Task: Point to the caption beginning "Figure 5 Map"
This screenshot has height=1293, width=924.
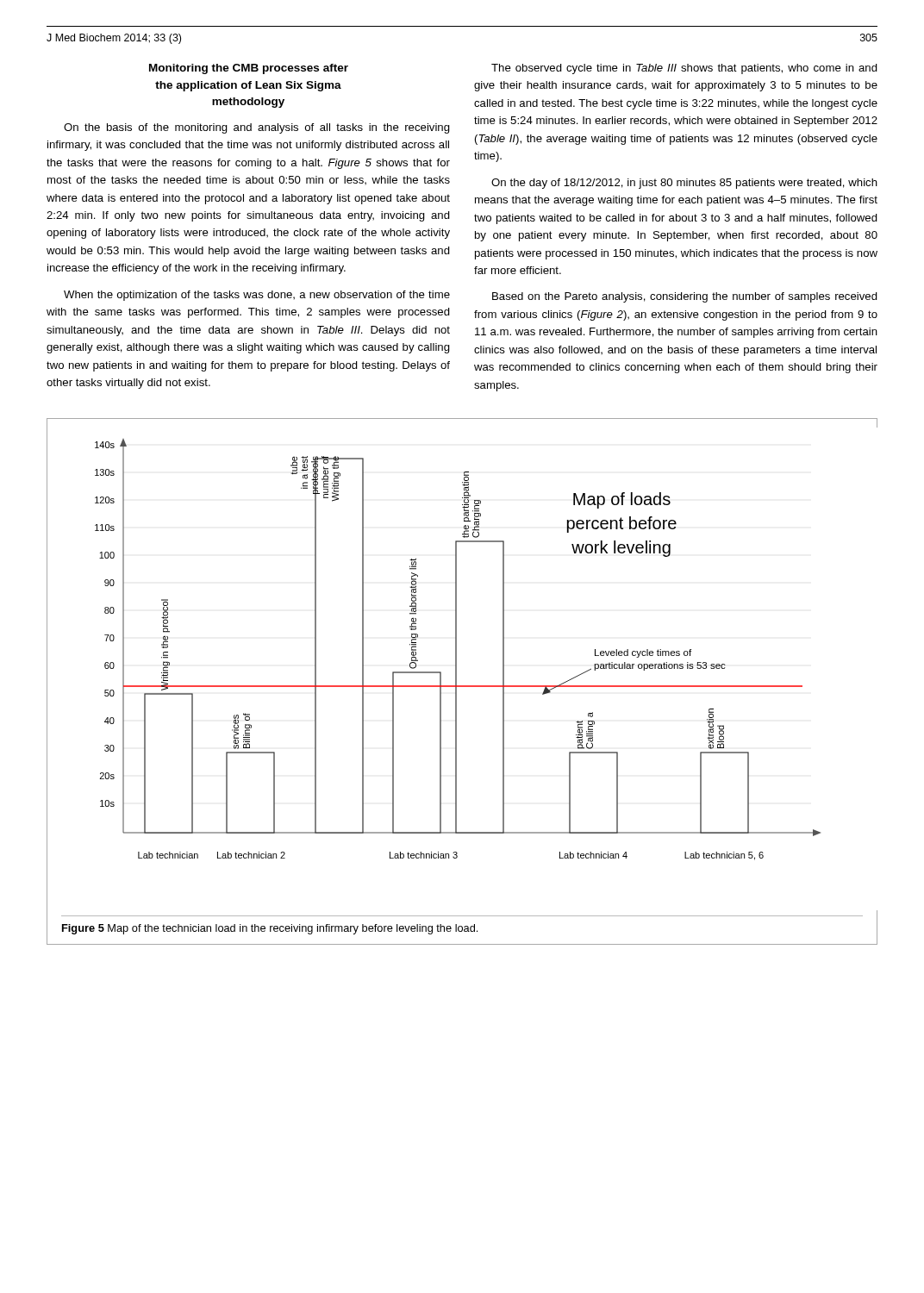Action: (x=270, y=928)
